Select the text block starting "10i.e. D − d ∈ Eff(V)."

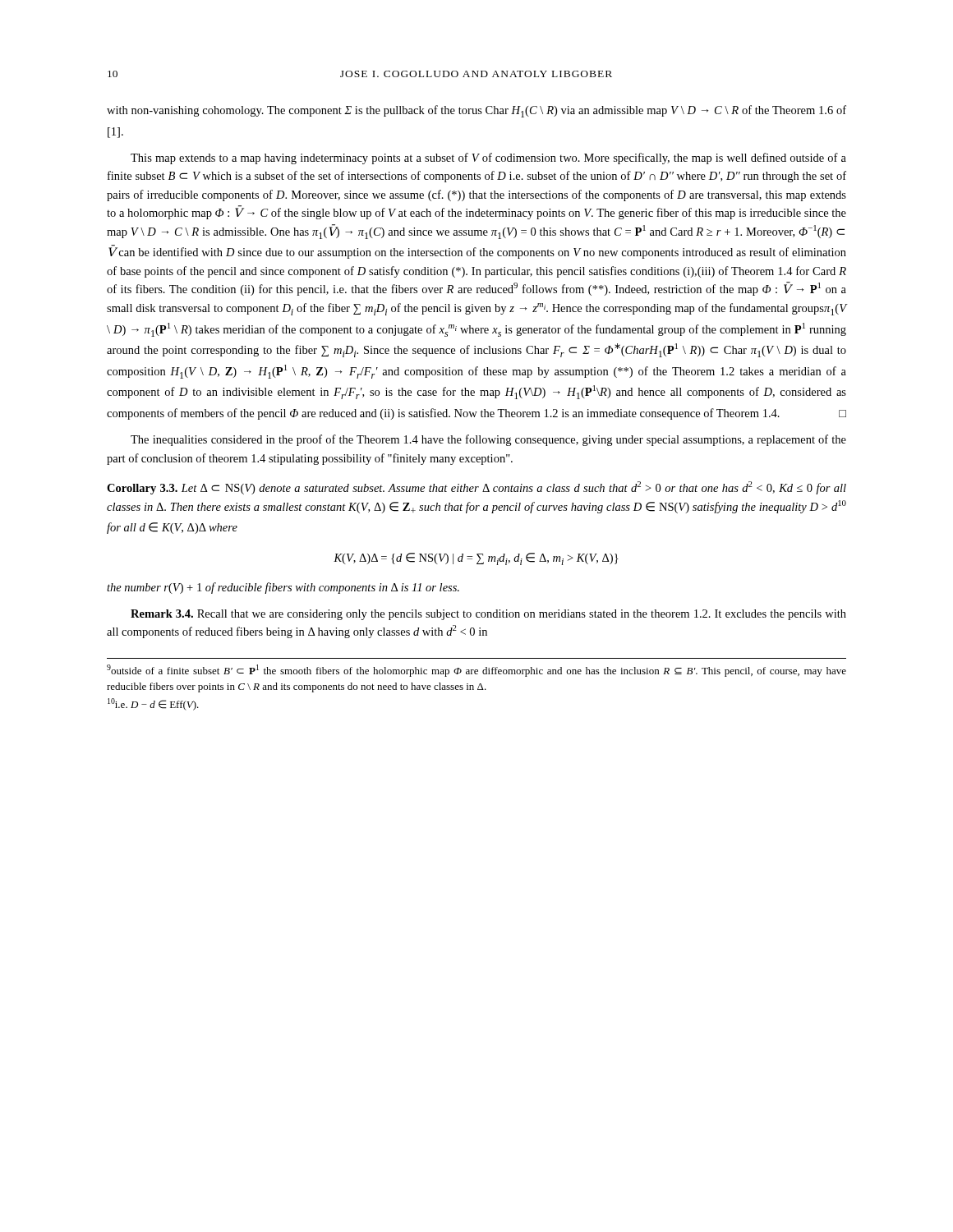153,704
